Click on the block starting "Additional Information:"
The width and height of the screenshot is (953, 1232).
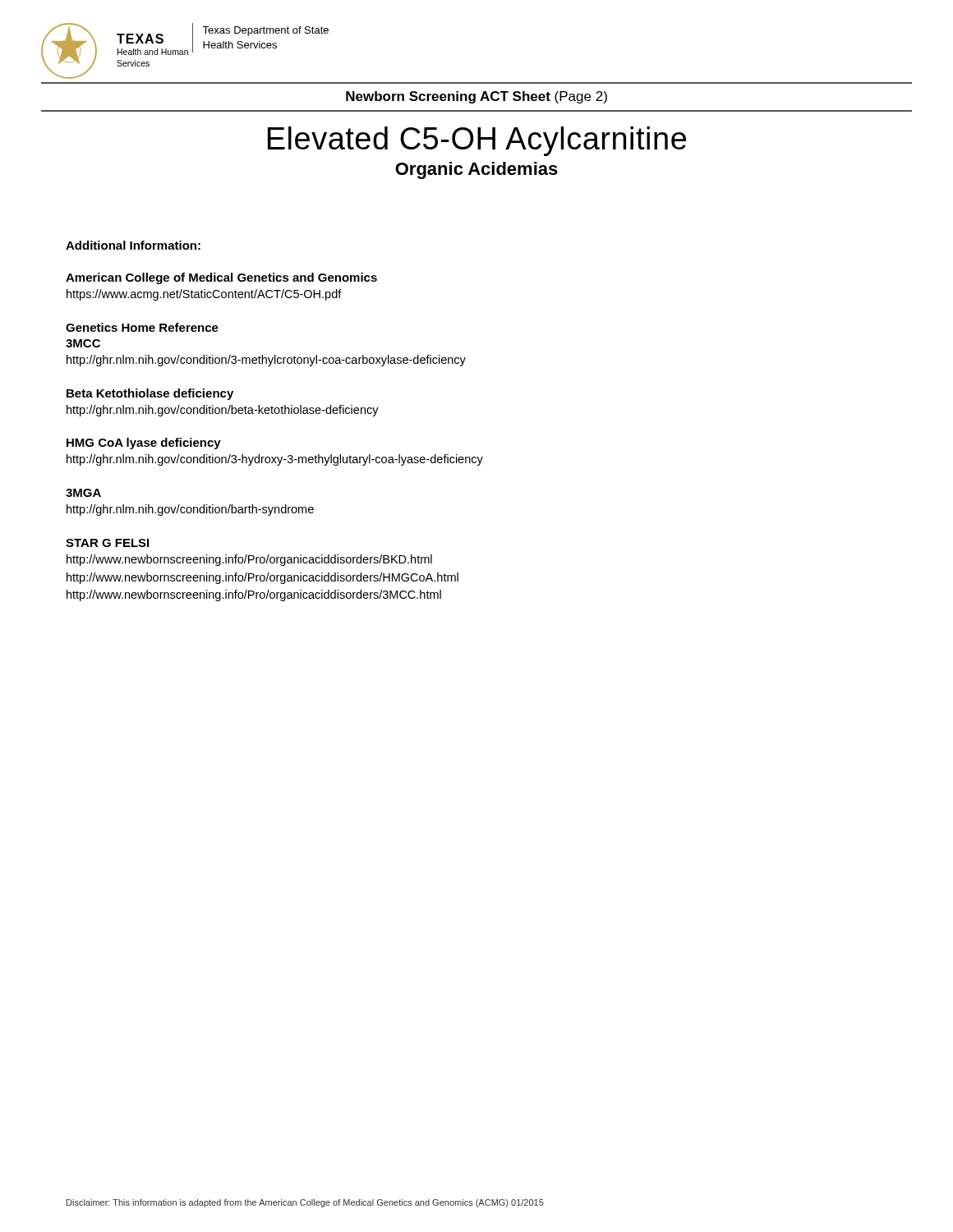(134, 245)
